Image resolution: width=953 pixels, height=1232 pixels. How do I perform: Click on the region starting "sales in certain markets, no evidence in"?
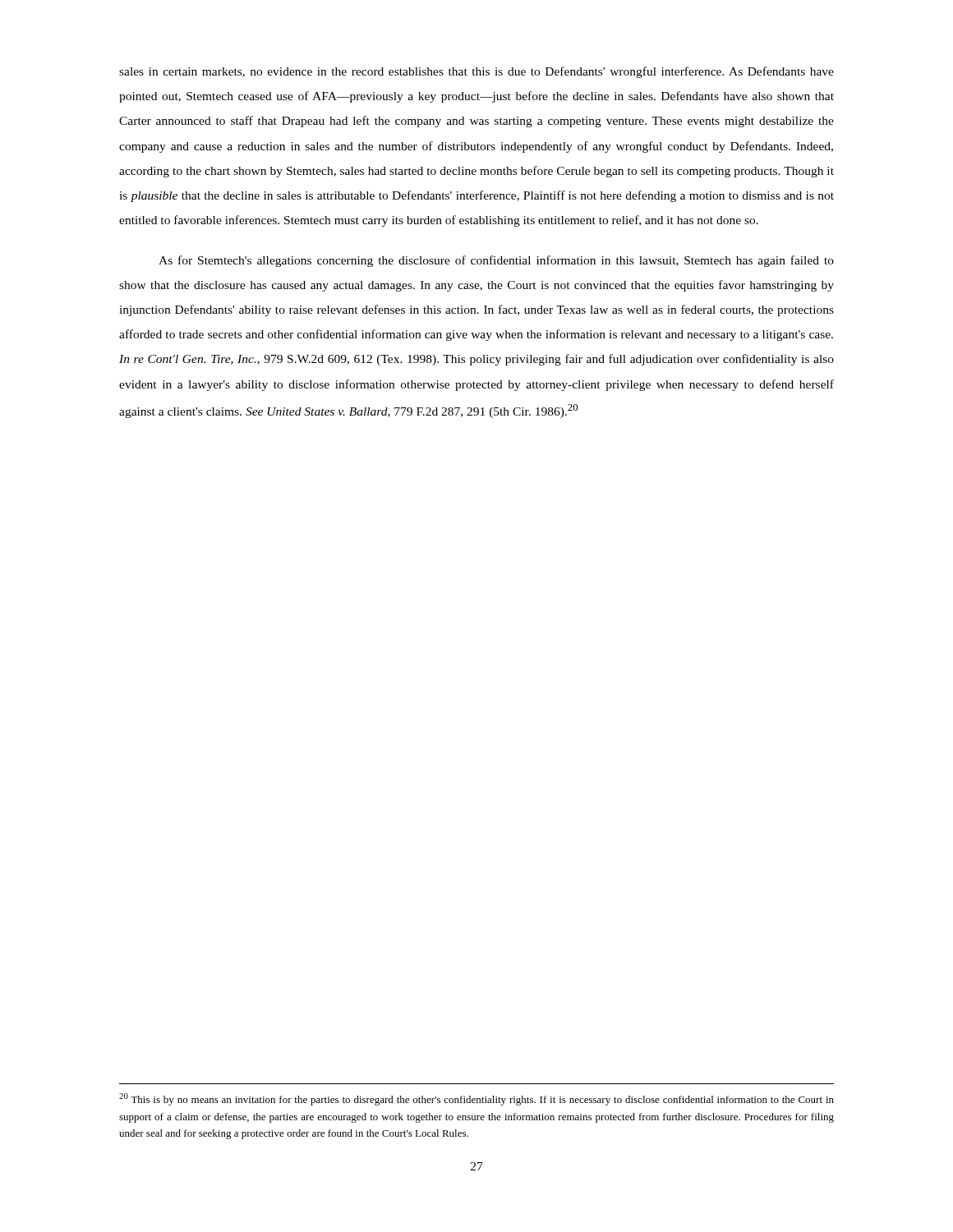[476, 145]
